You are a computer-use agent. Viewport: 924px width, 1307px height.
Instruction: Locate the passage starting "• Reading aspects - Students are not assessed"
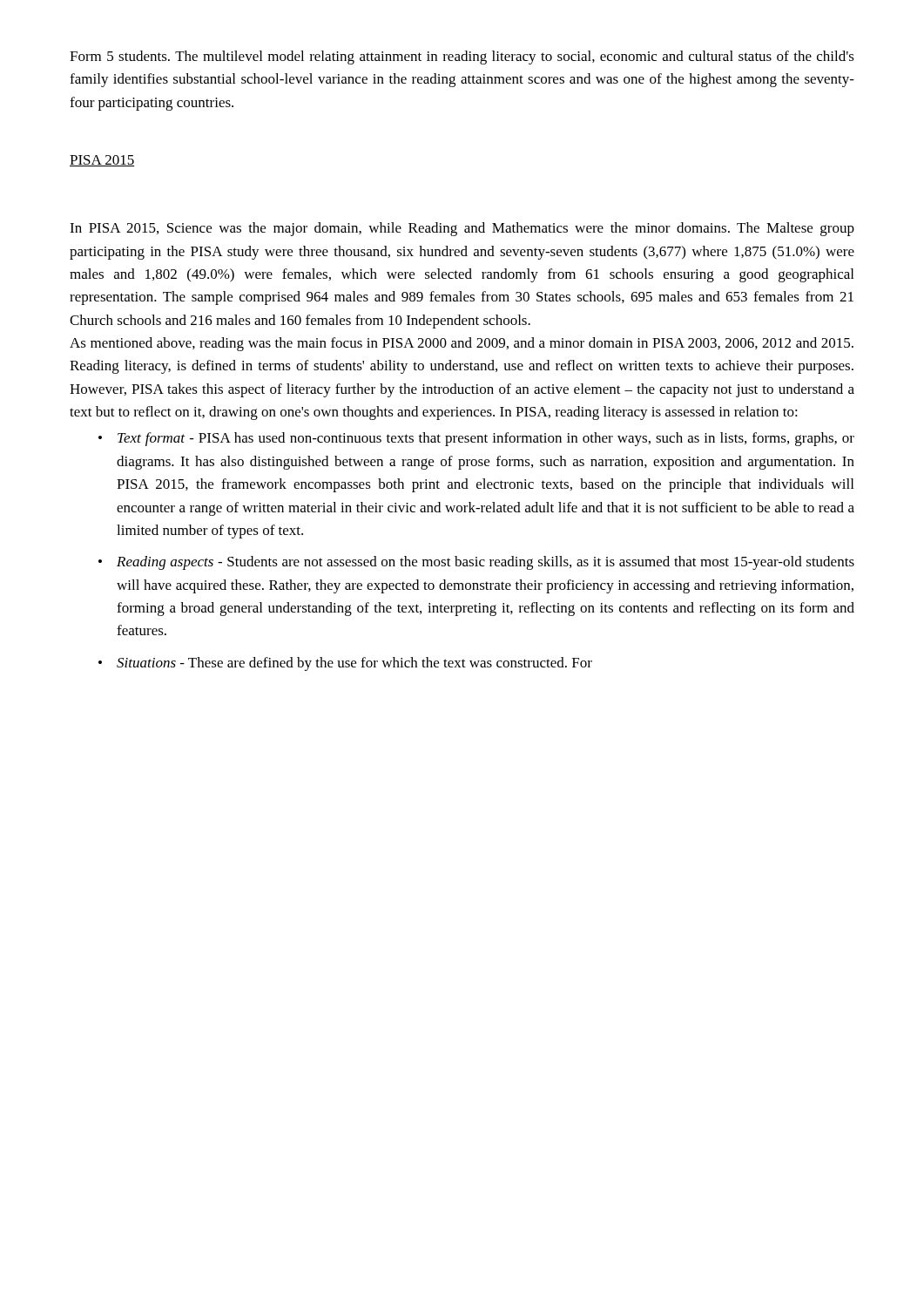(x=476, y=597)
